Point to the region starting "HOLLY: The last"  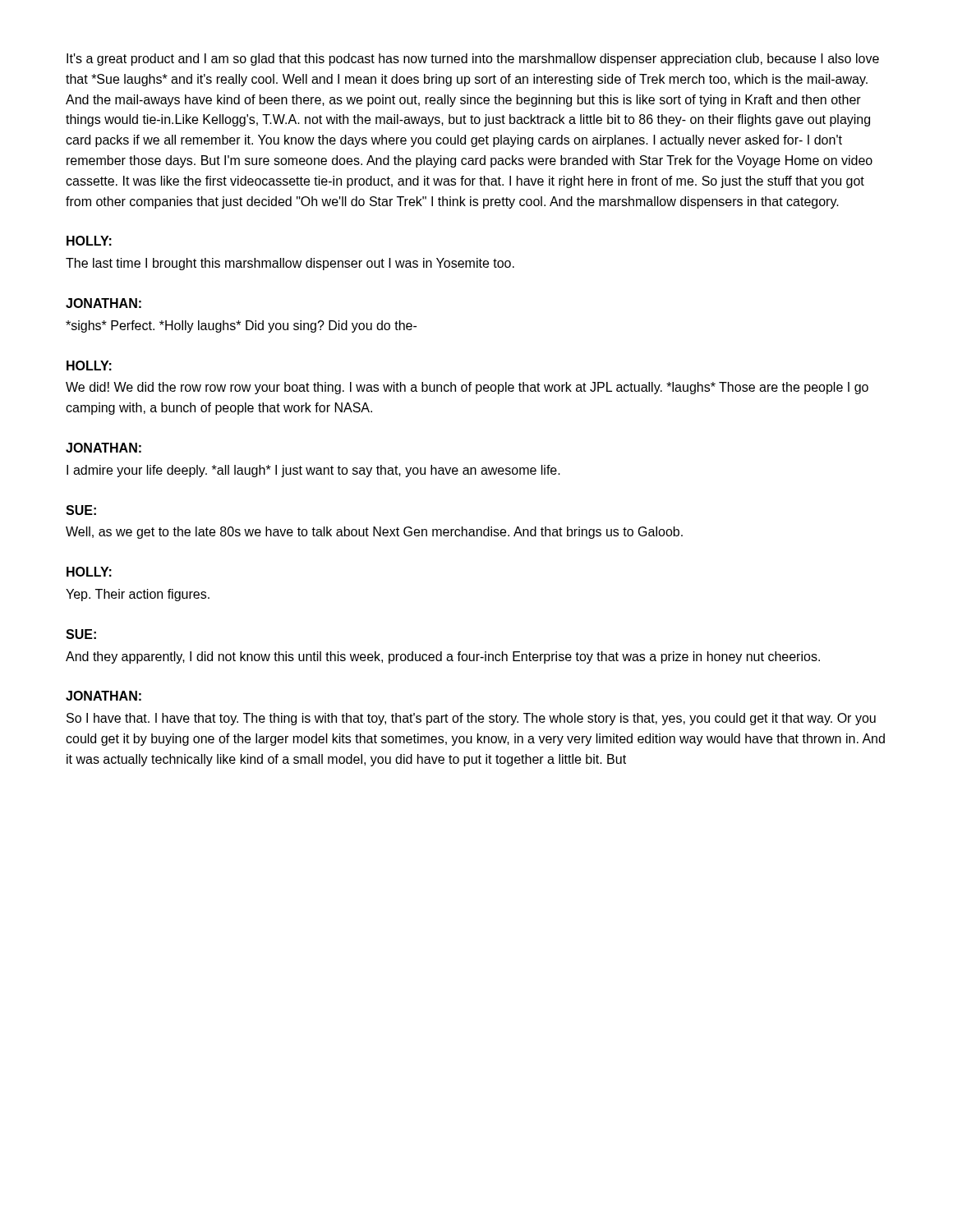tap(476, 253)
